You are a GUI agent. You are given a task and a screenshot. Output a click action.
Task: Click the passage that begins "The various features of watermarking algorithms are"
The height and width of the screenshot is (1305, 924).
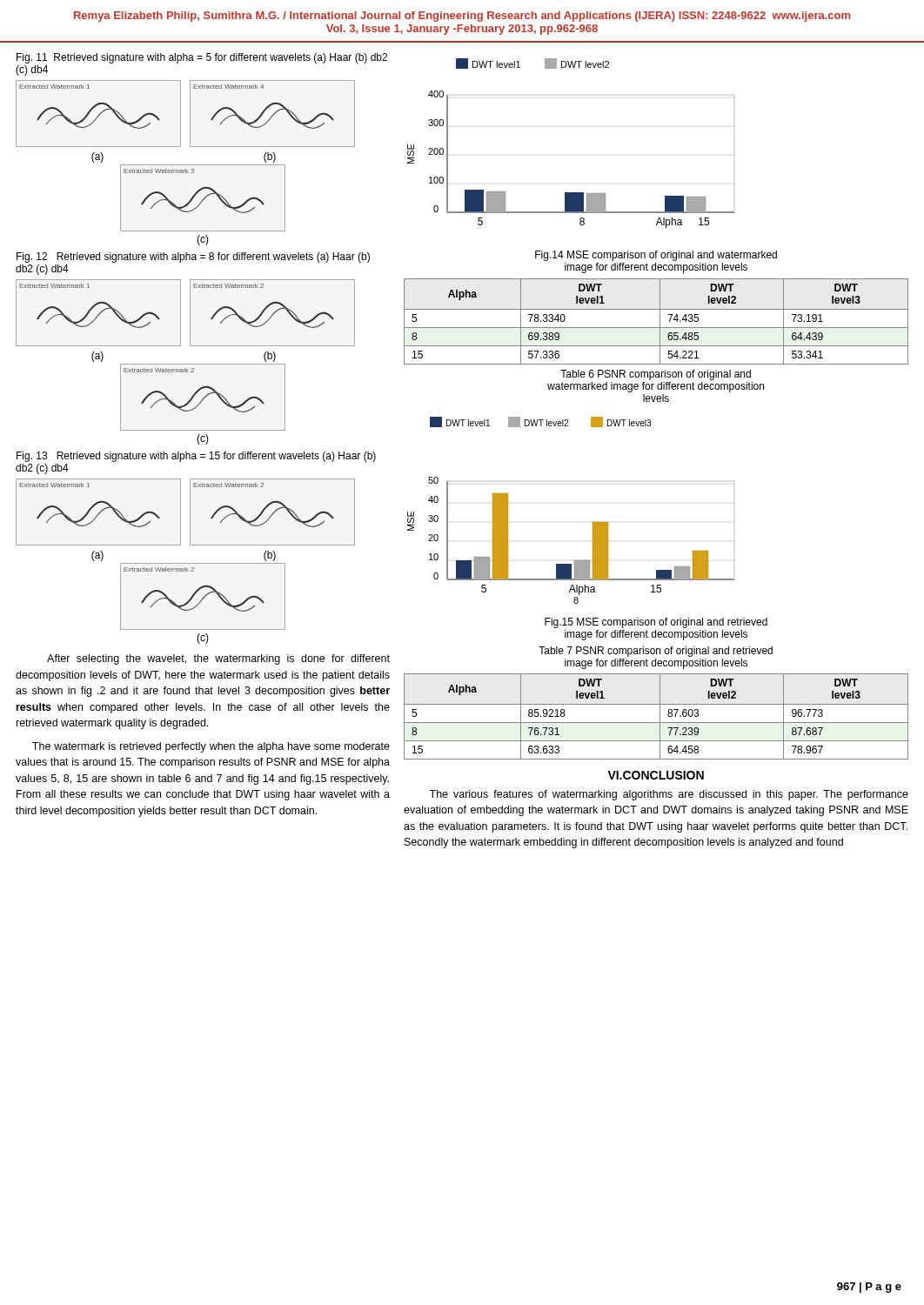pyautogui.click(x=656, y=818)
